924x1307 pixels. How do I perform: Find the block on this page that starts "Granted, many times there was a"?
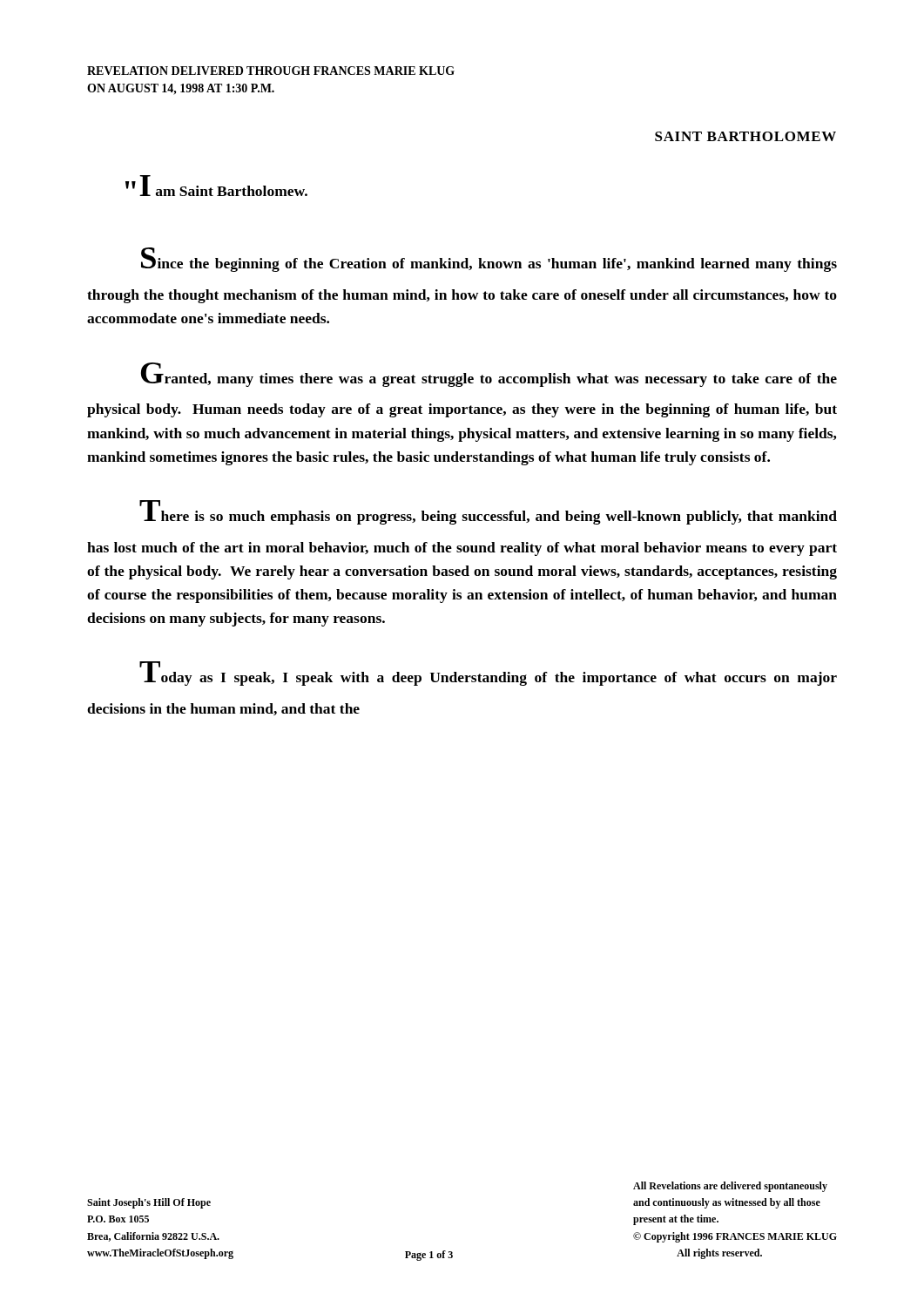pos(462,410)
